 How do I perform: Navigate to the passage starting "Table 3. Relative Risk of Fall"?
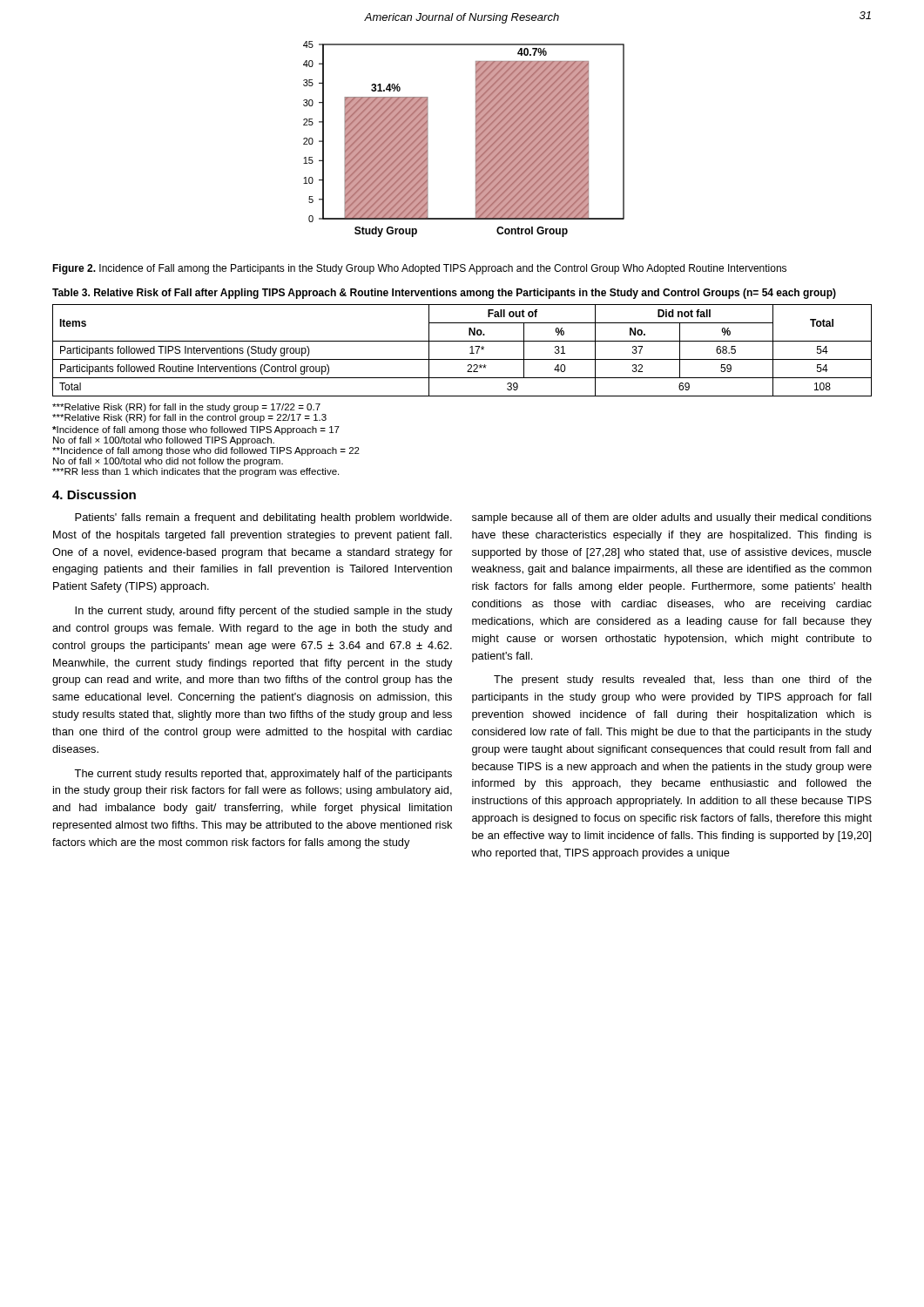(x=444, y=293)
